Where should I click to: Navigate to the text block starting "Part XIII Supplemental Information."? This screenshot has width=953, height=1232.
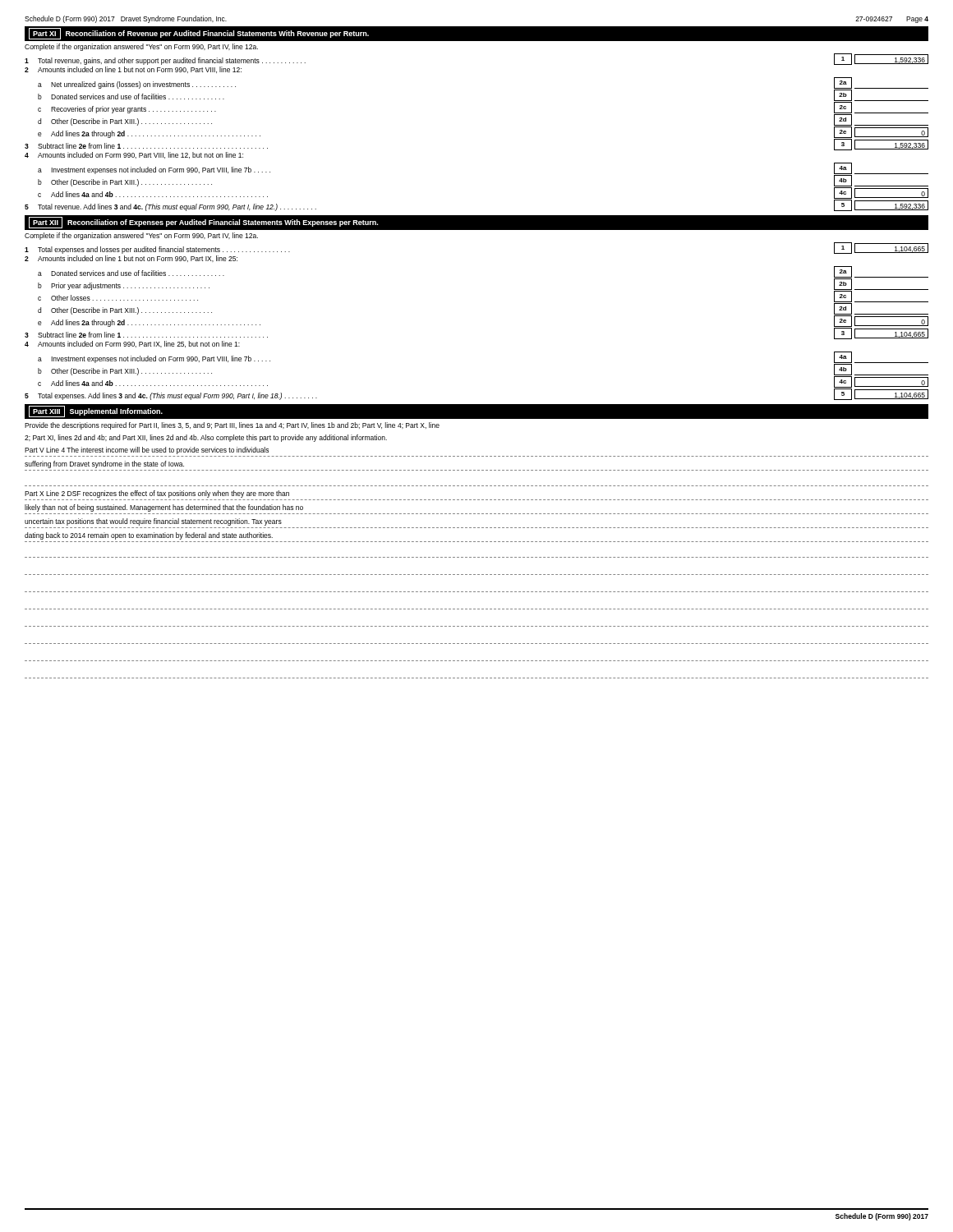[96, 411]
